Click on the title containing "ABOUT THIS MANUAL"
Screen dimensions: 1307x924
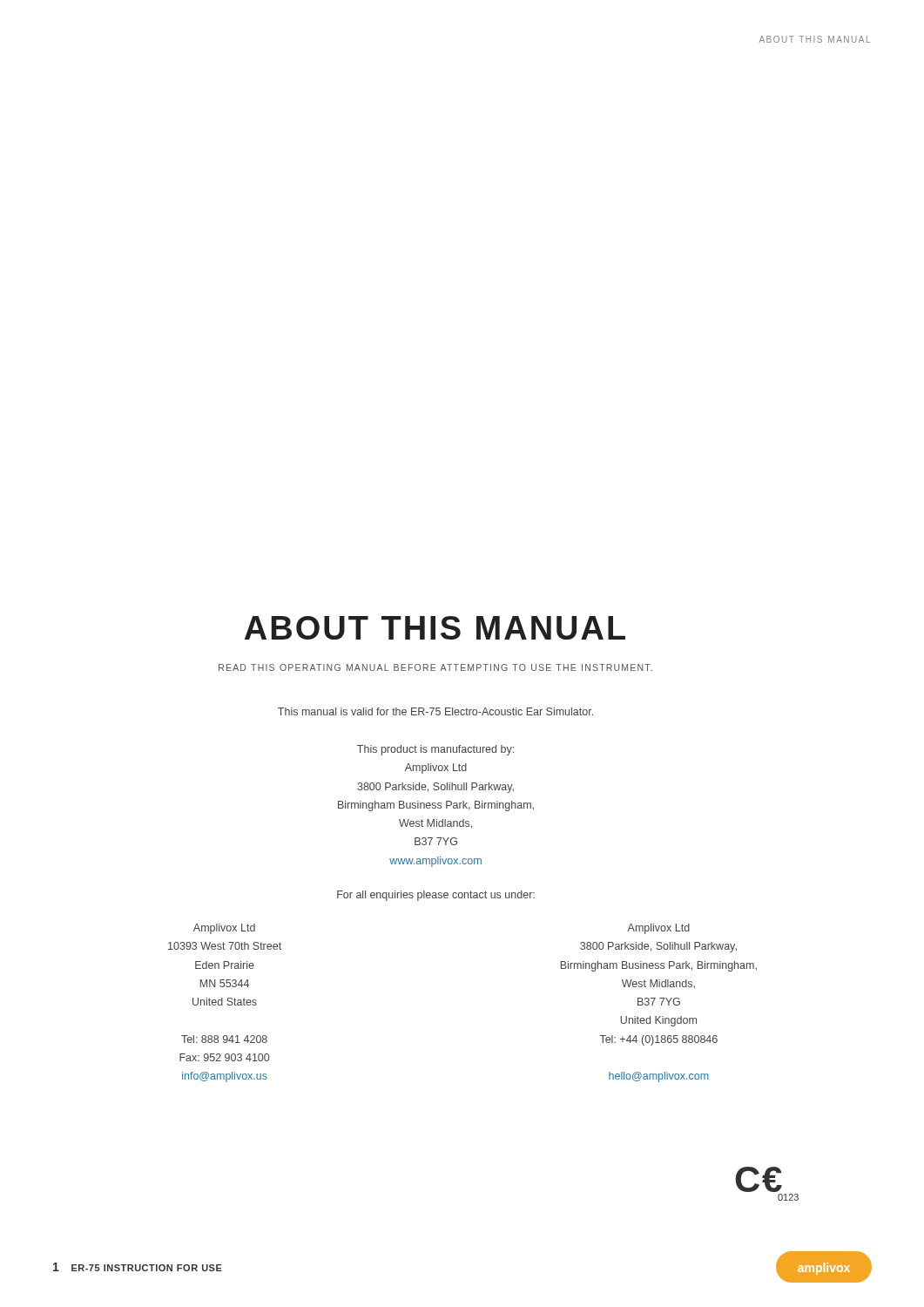(436, 628)
